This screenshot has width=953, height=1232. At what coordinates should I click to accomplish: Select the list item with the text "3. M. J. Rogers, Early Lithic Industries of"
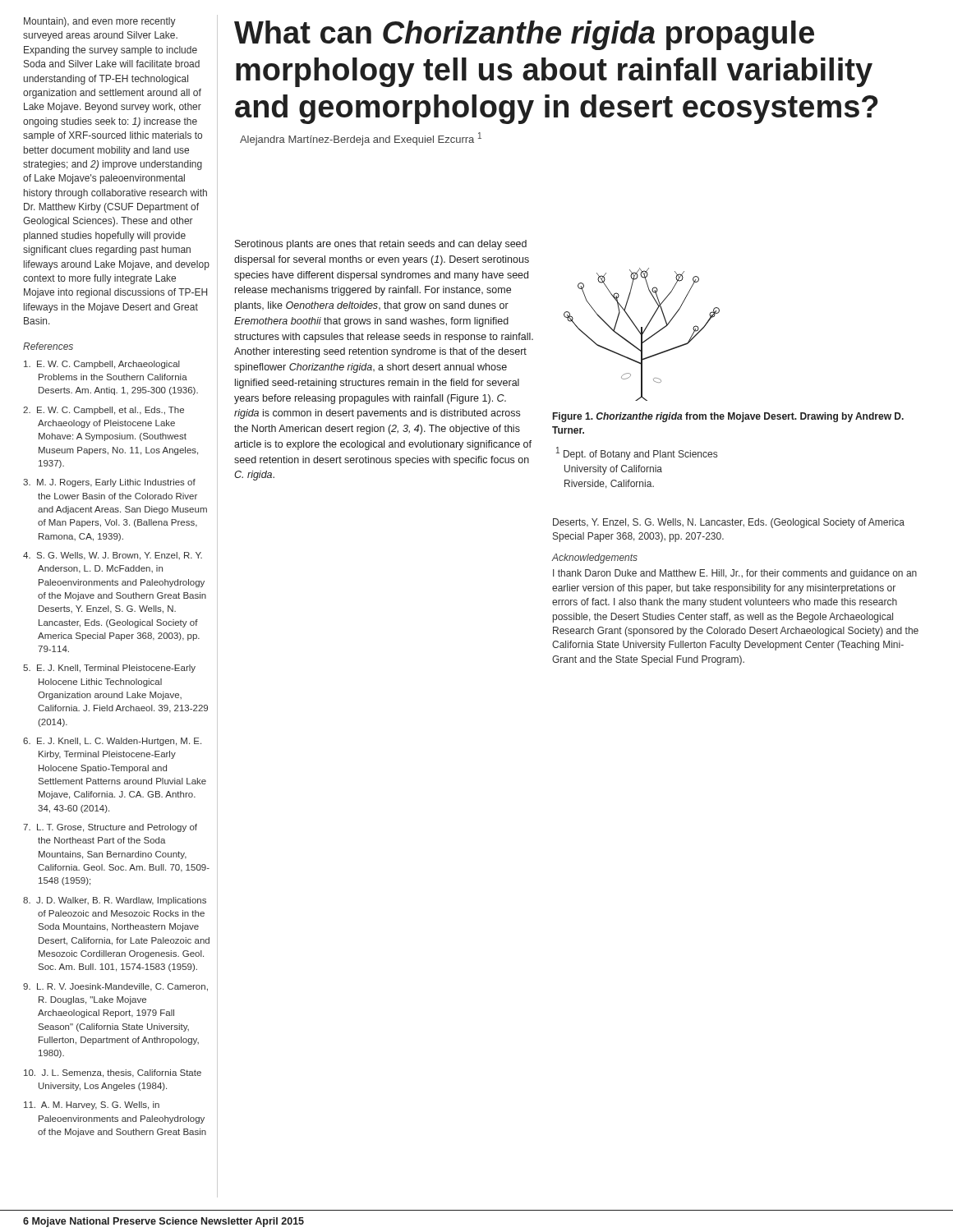click(115, 509)
